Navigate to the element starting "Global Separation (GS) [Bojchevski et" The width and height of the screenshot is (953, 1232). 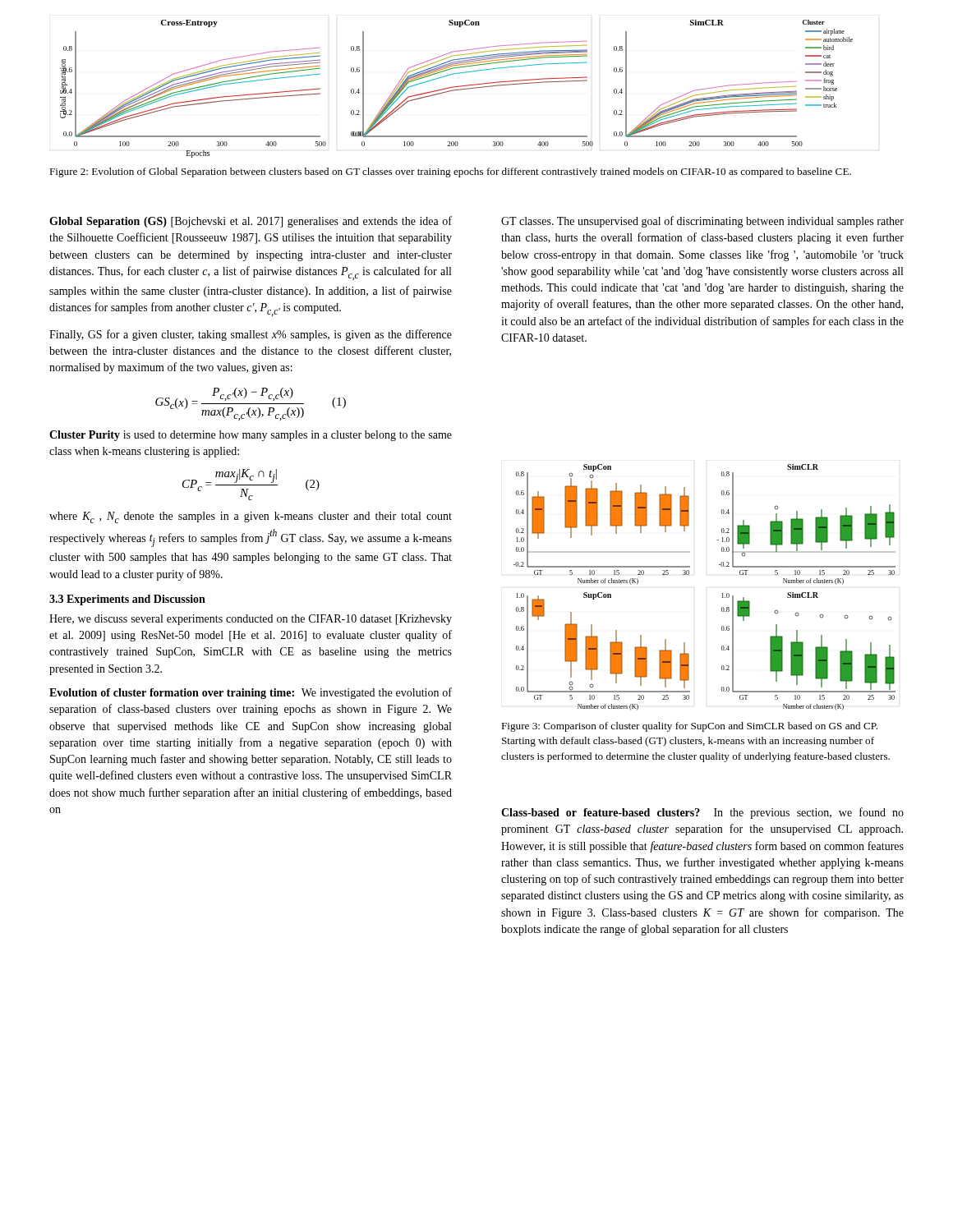[251, 266]
